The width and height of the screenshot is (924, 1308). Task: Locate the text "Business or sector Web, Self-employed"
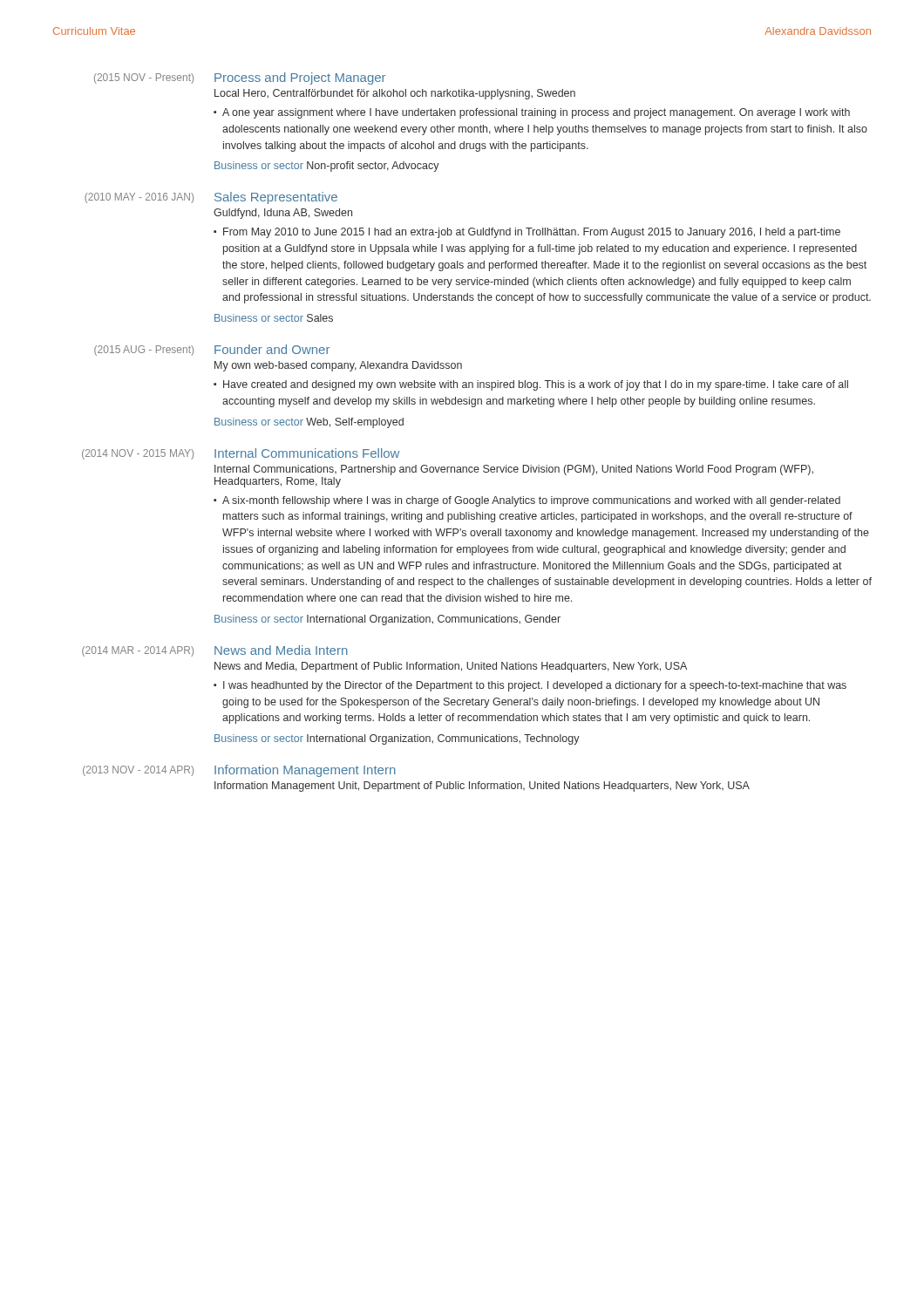pos(309,422)
